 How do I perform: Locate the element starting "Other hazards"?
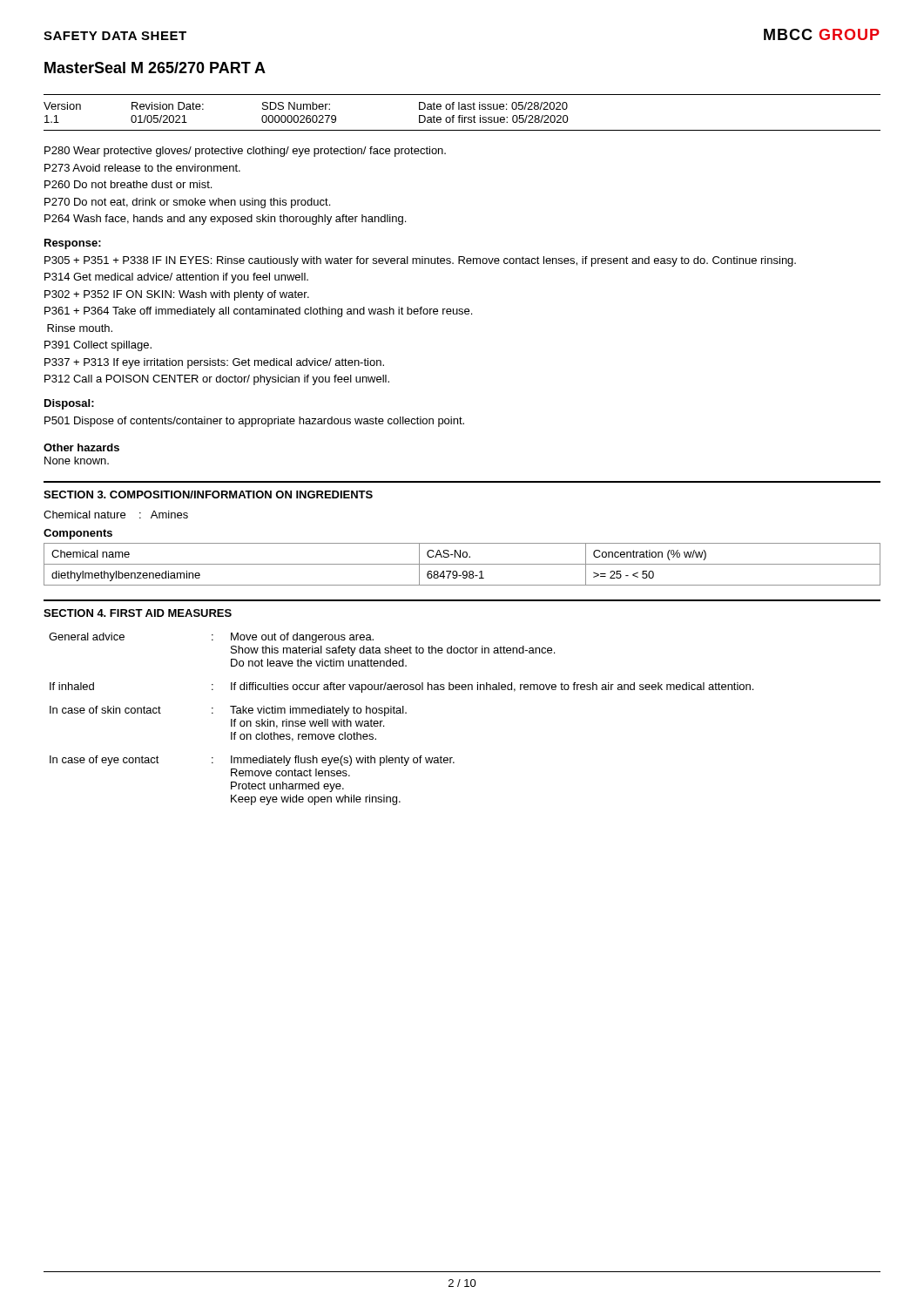pyautogui.click(x=82, y=447)
